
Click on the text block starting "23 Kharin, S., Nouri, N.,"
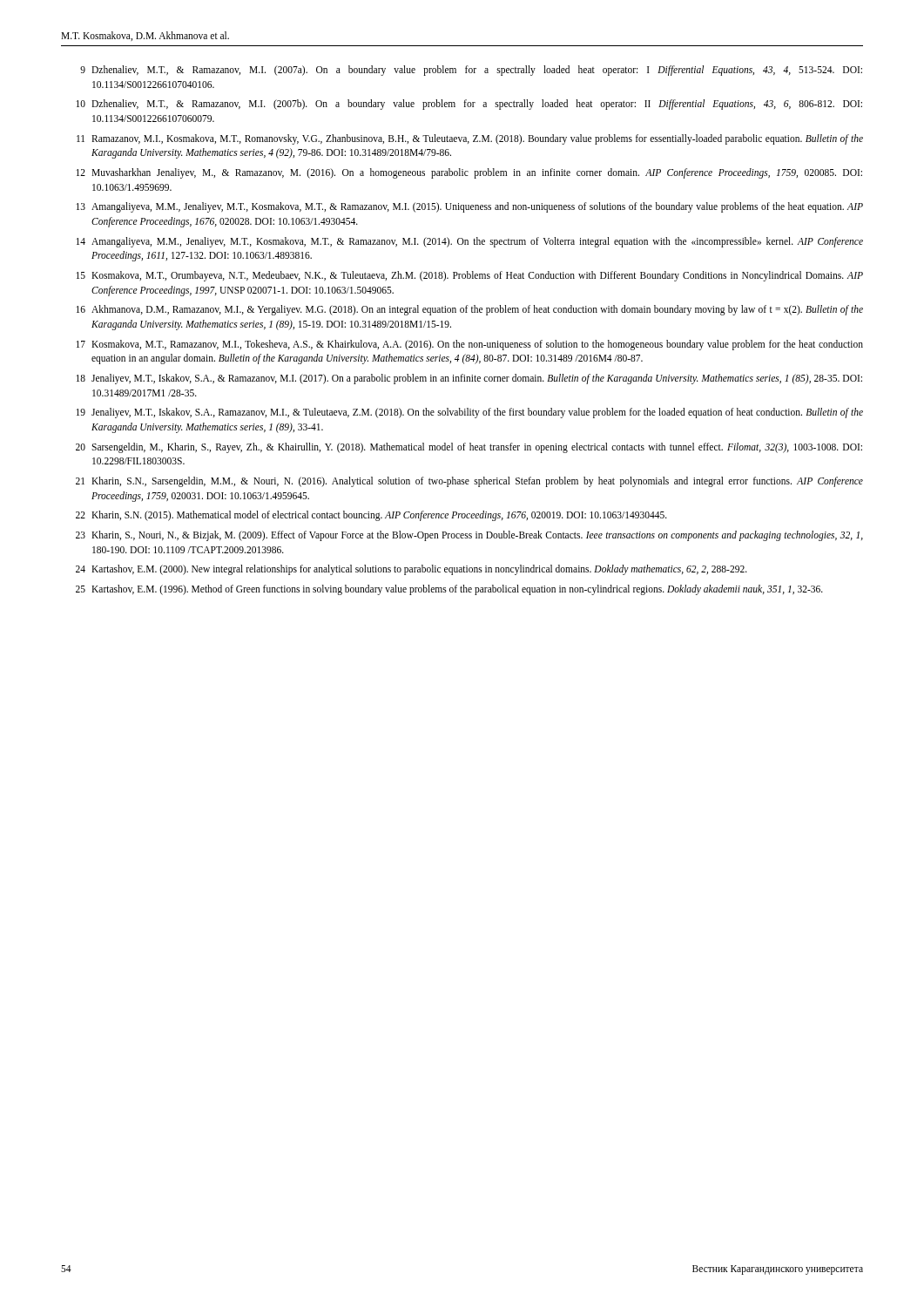tap(462, 543)
